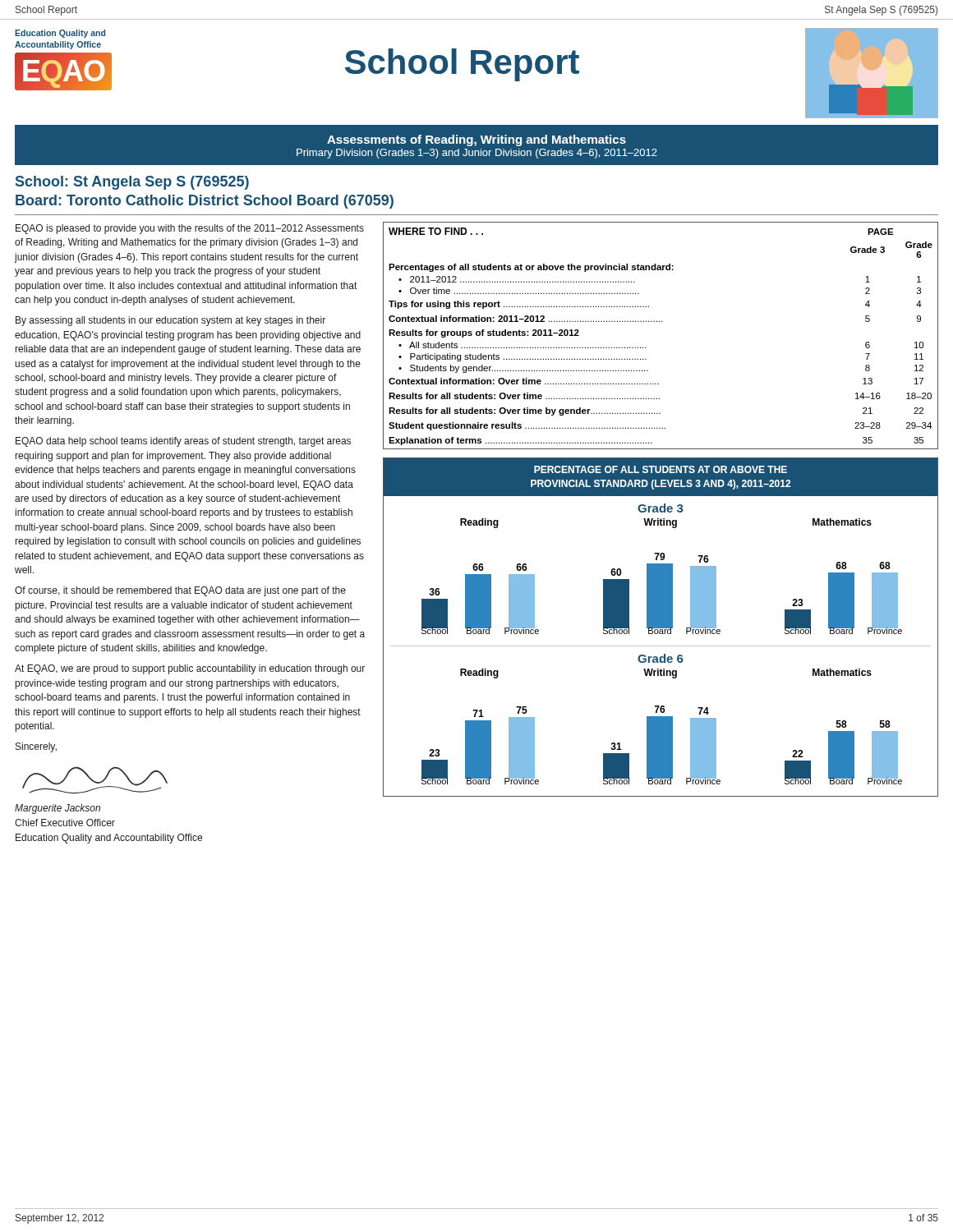The height and width of the screenshot is (1232, 953).
Task: Navigate to the text starting "School: St Angela Sep S (769525)"
Action: 132,182
